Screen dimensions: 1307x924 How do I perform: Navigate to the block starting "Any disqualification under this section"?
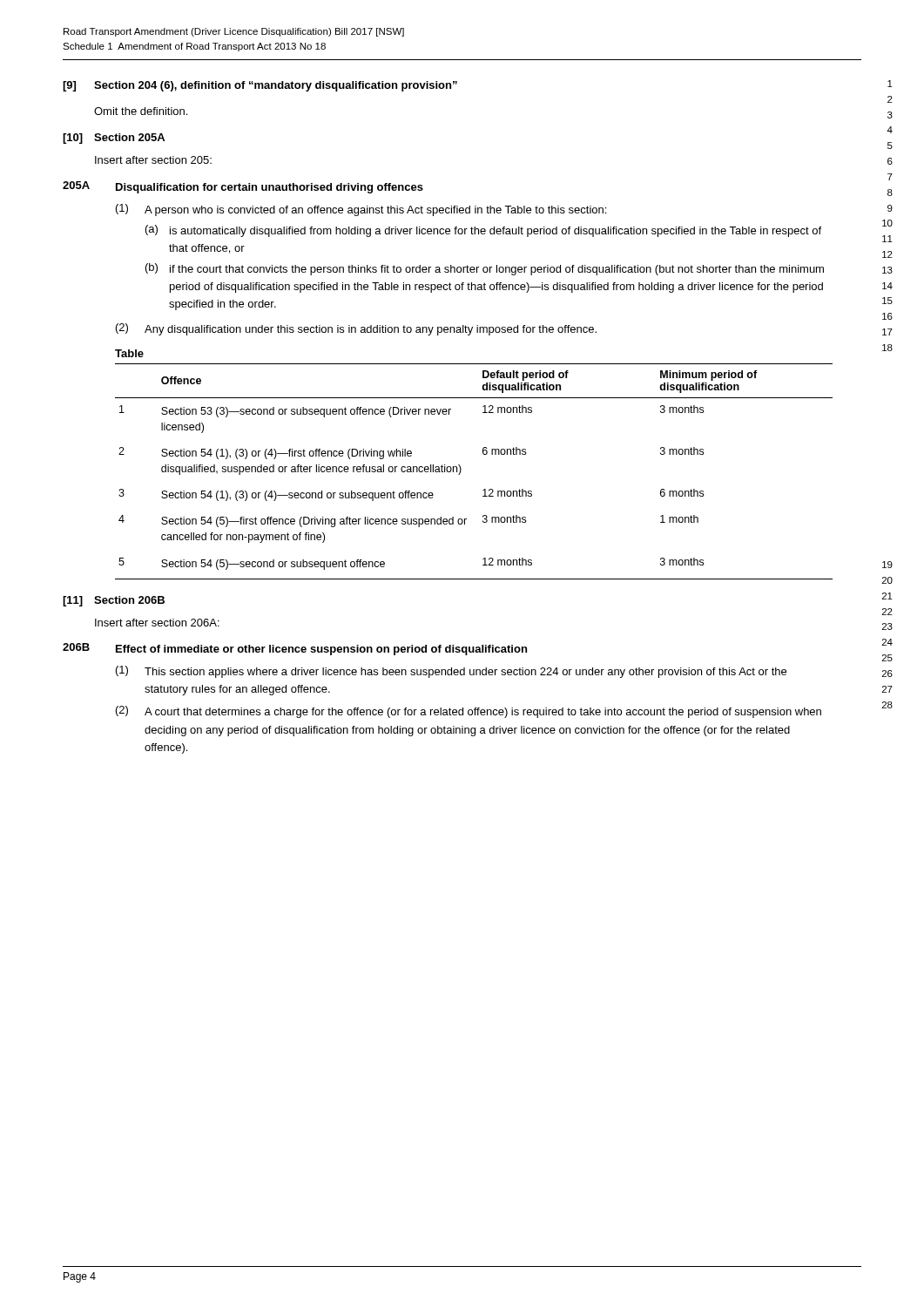371,329
